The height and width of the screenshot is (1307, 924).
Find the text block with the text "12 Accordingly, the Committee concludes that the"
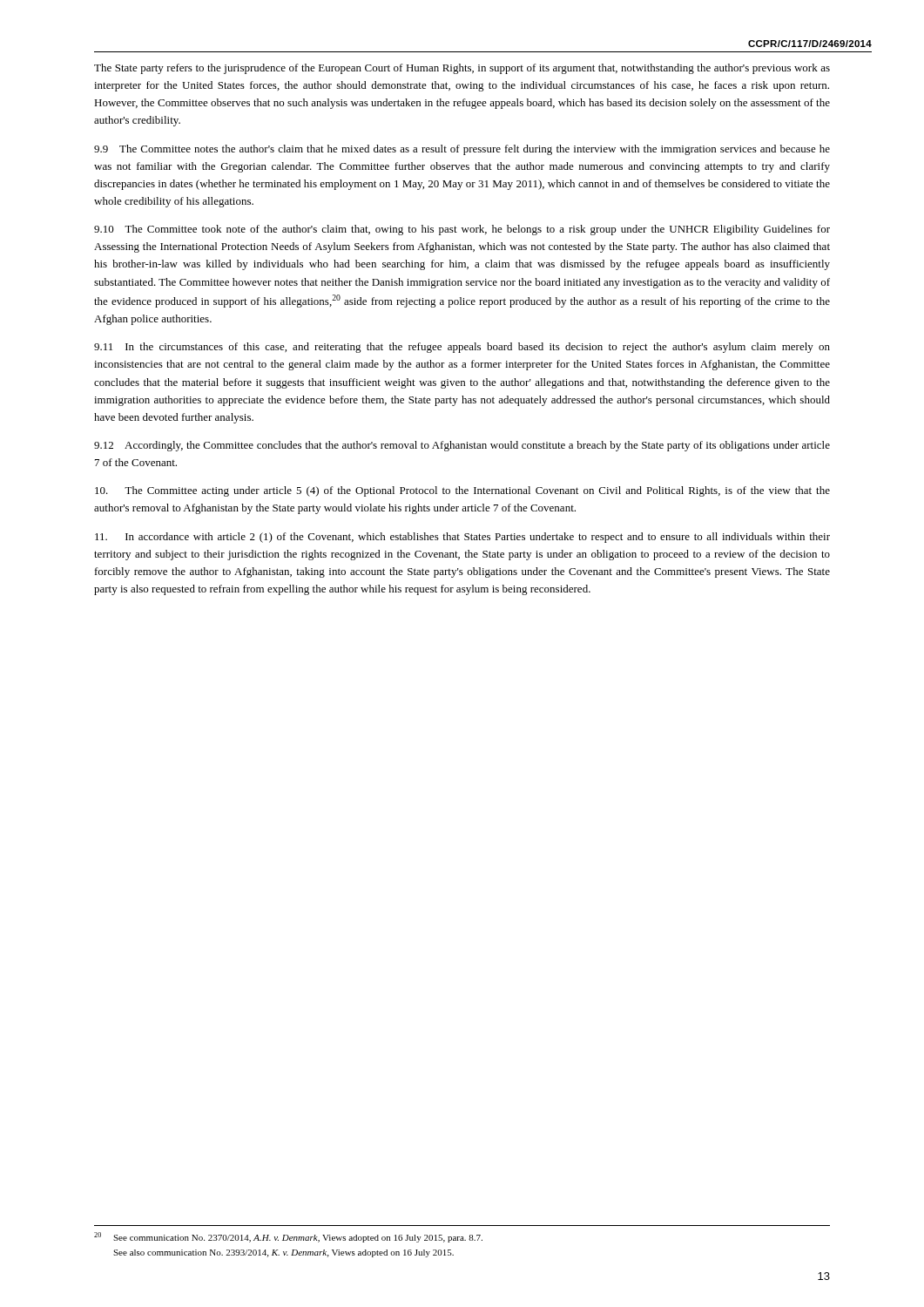coord(462,454)
